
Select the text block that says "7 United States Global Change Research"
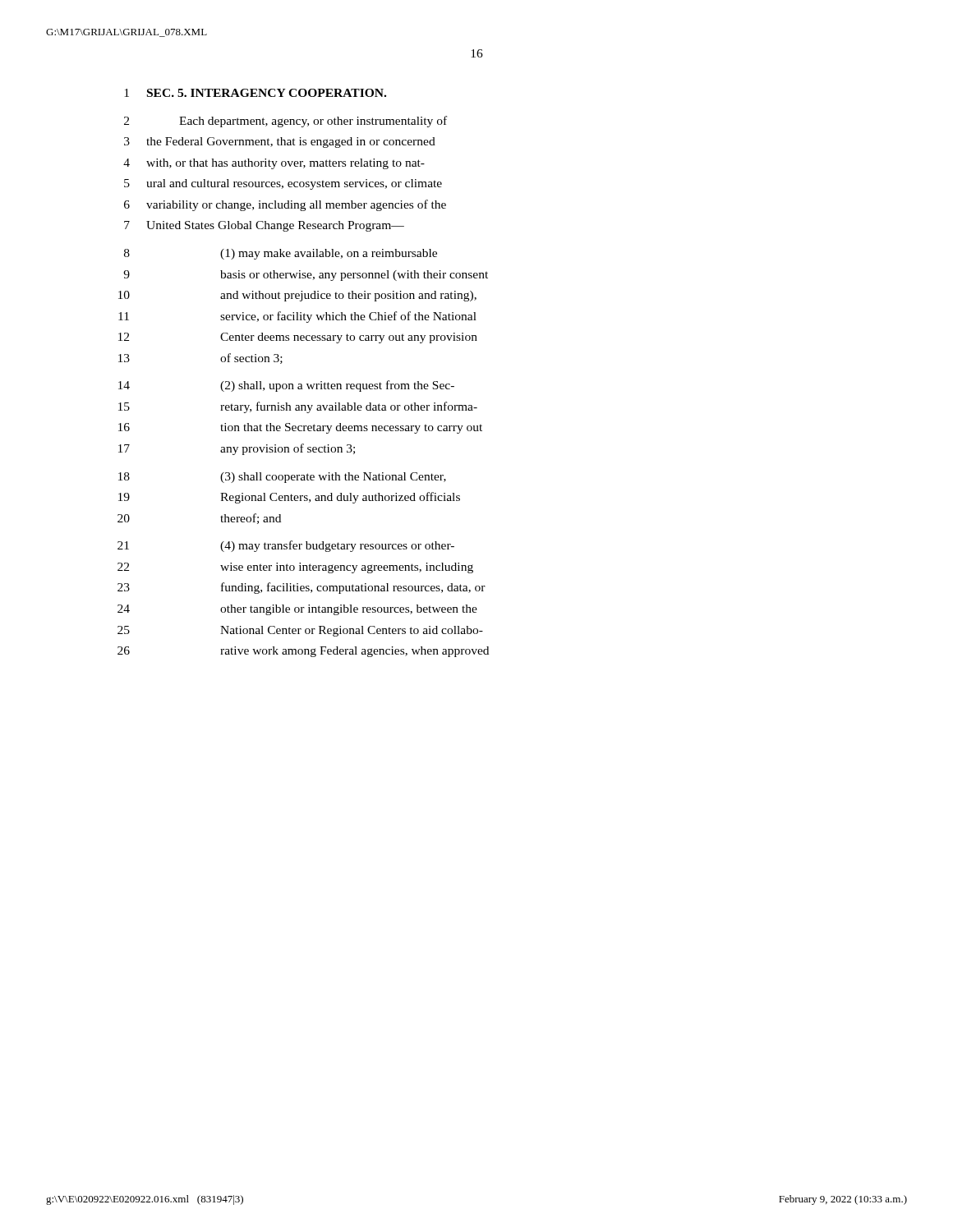[264, 226]
